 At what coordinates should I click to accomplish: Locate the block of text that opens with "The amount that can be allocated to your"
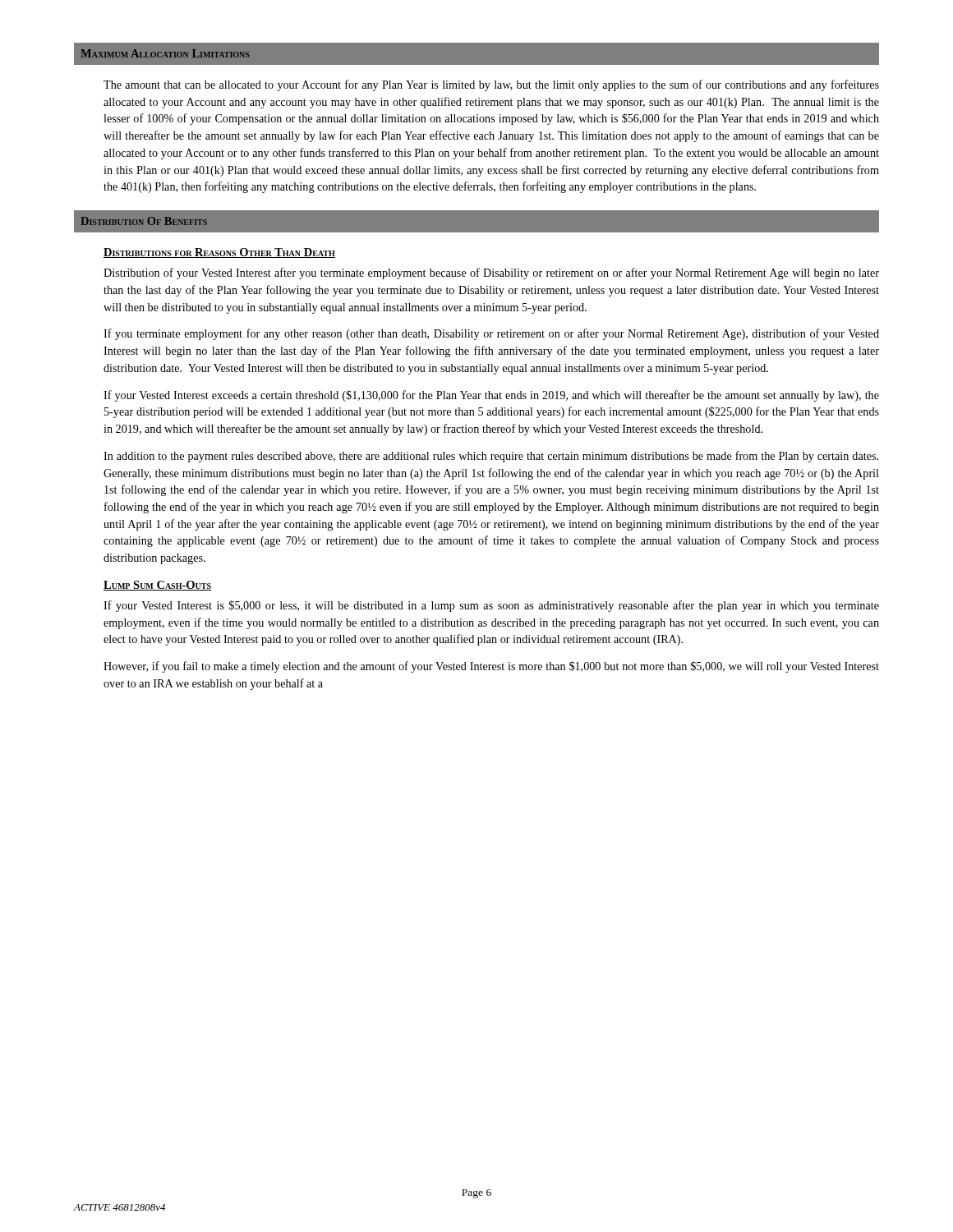[x=491, y=136]
